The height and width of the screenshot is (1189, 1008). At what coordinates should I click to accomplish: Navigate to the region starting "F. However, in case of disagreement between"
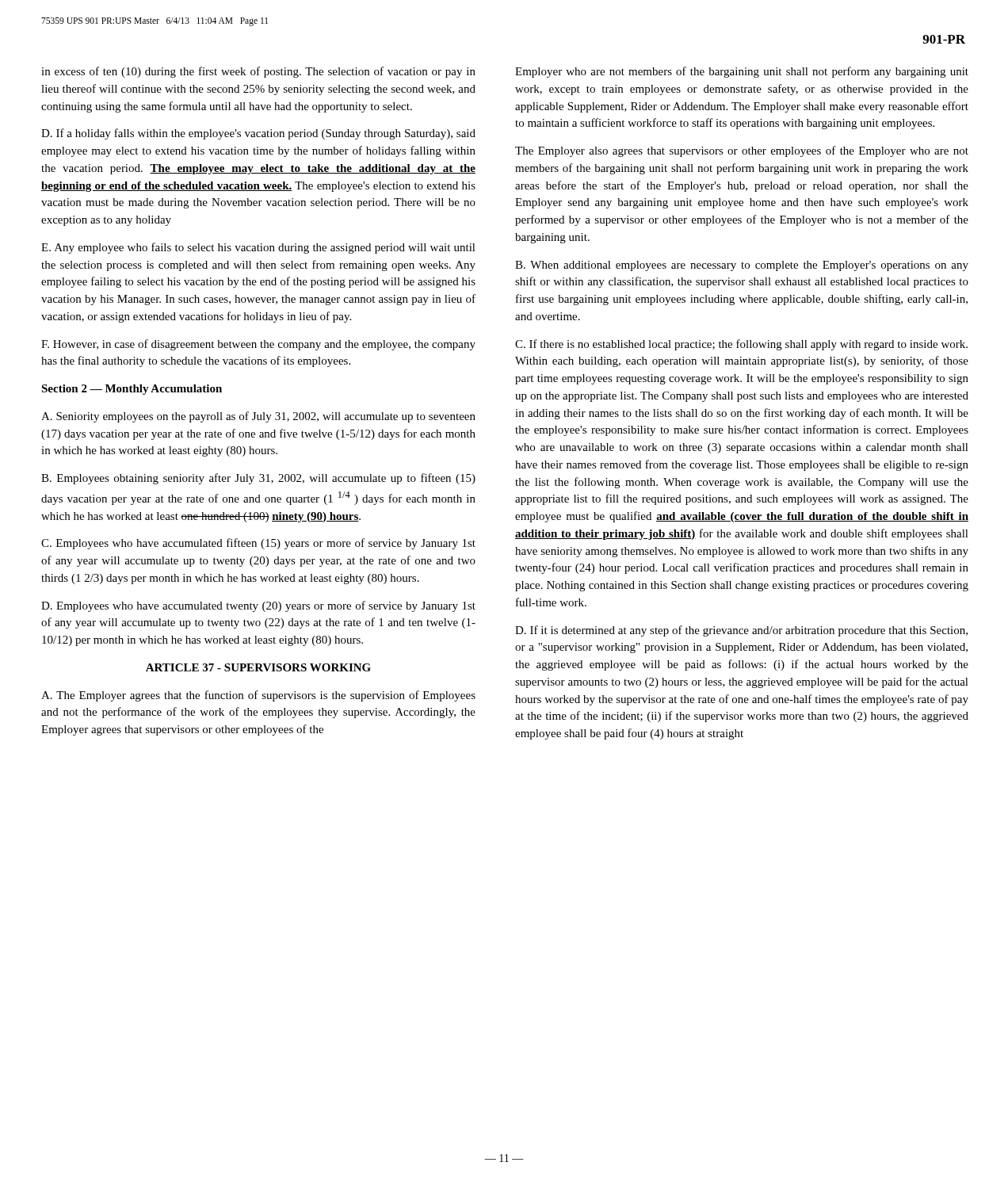coord(258,352)
